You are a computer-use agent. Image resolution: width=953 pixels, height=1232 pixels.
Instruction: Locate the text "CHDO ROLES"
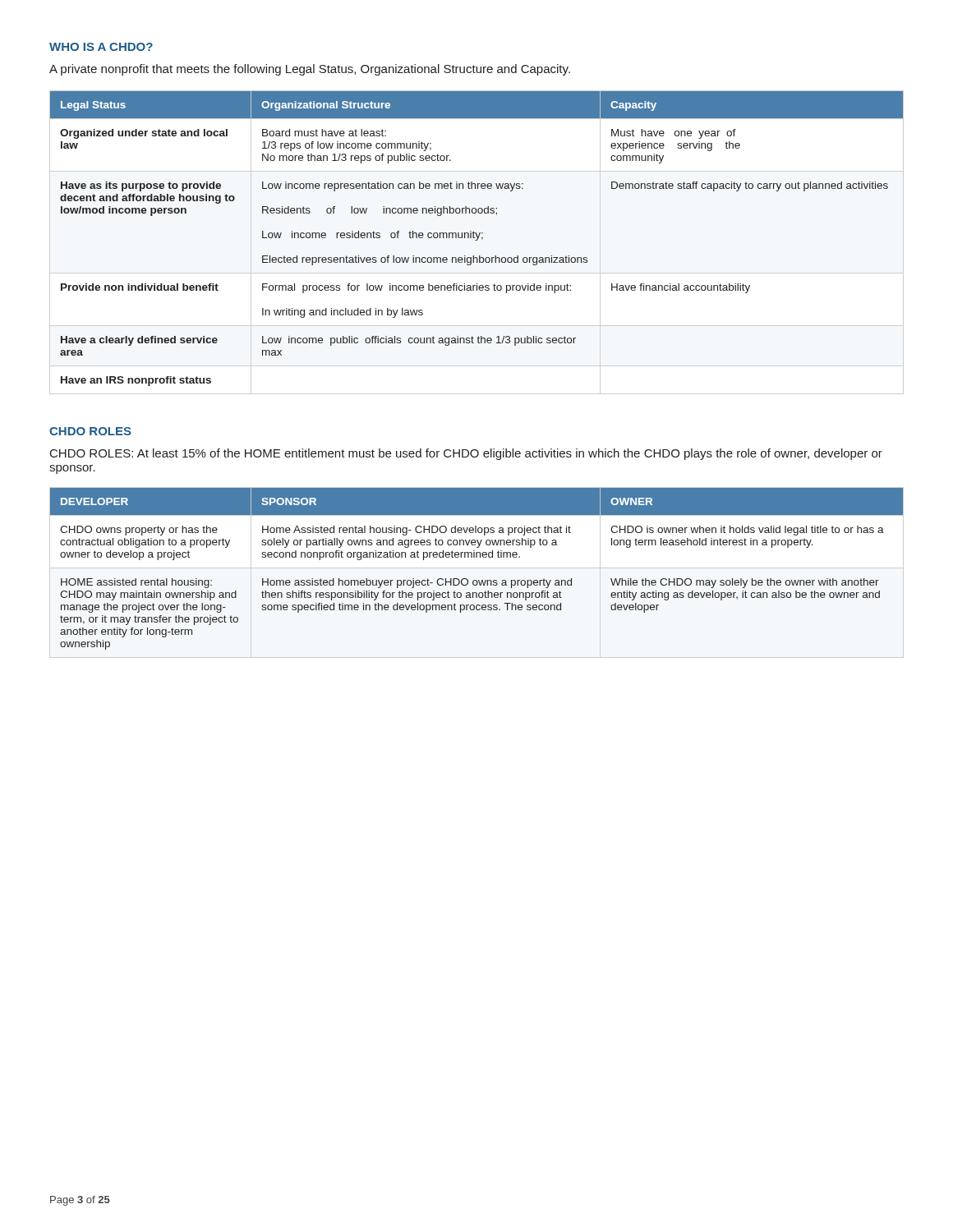[90, 431]
